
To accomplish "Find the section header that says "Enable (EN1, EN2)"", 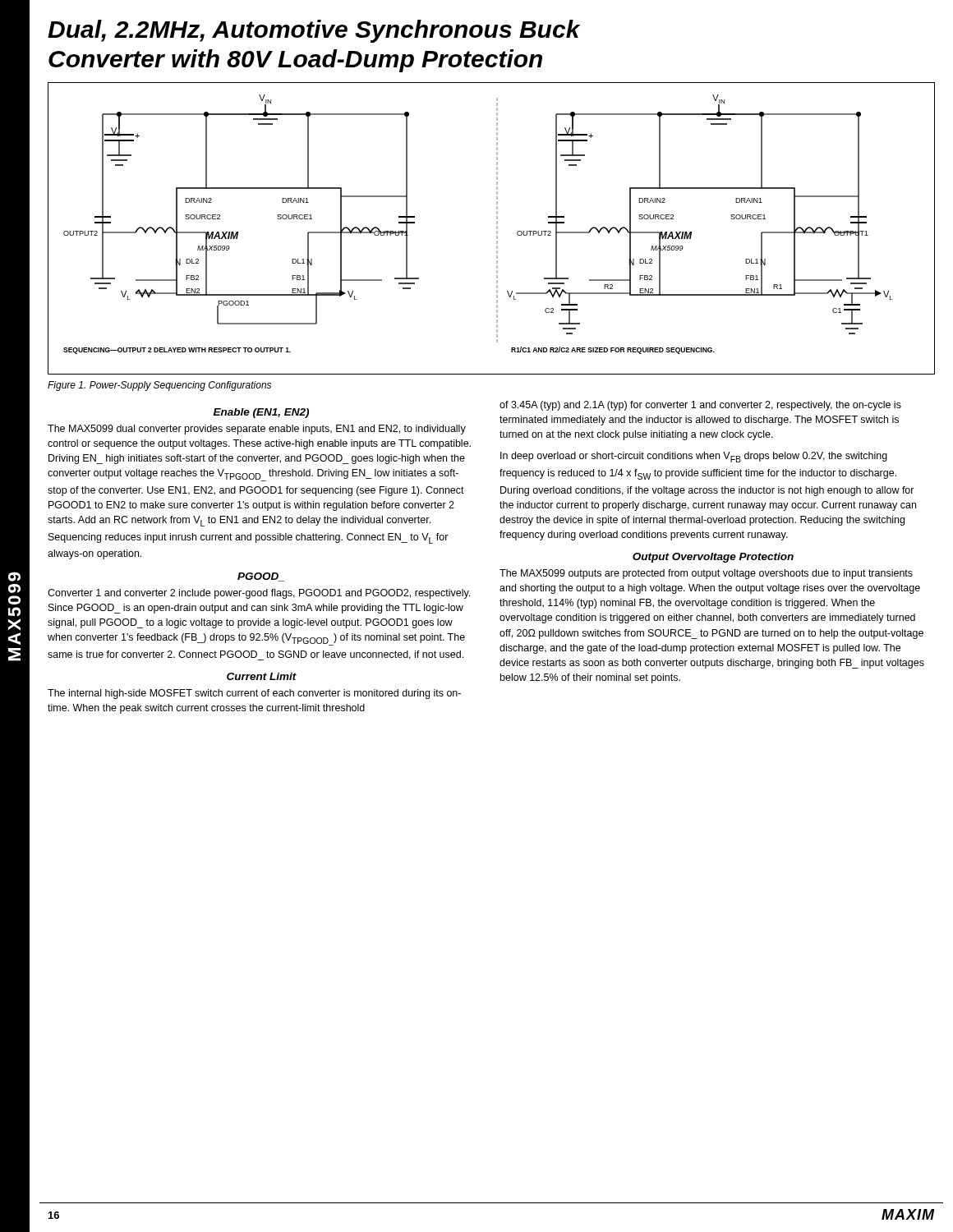I will coord(261,412).
